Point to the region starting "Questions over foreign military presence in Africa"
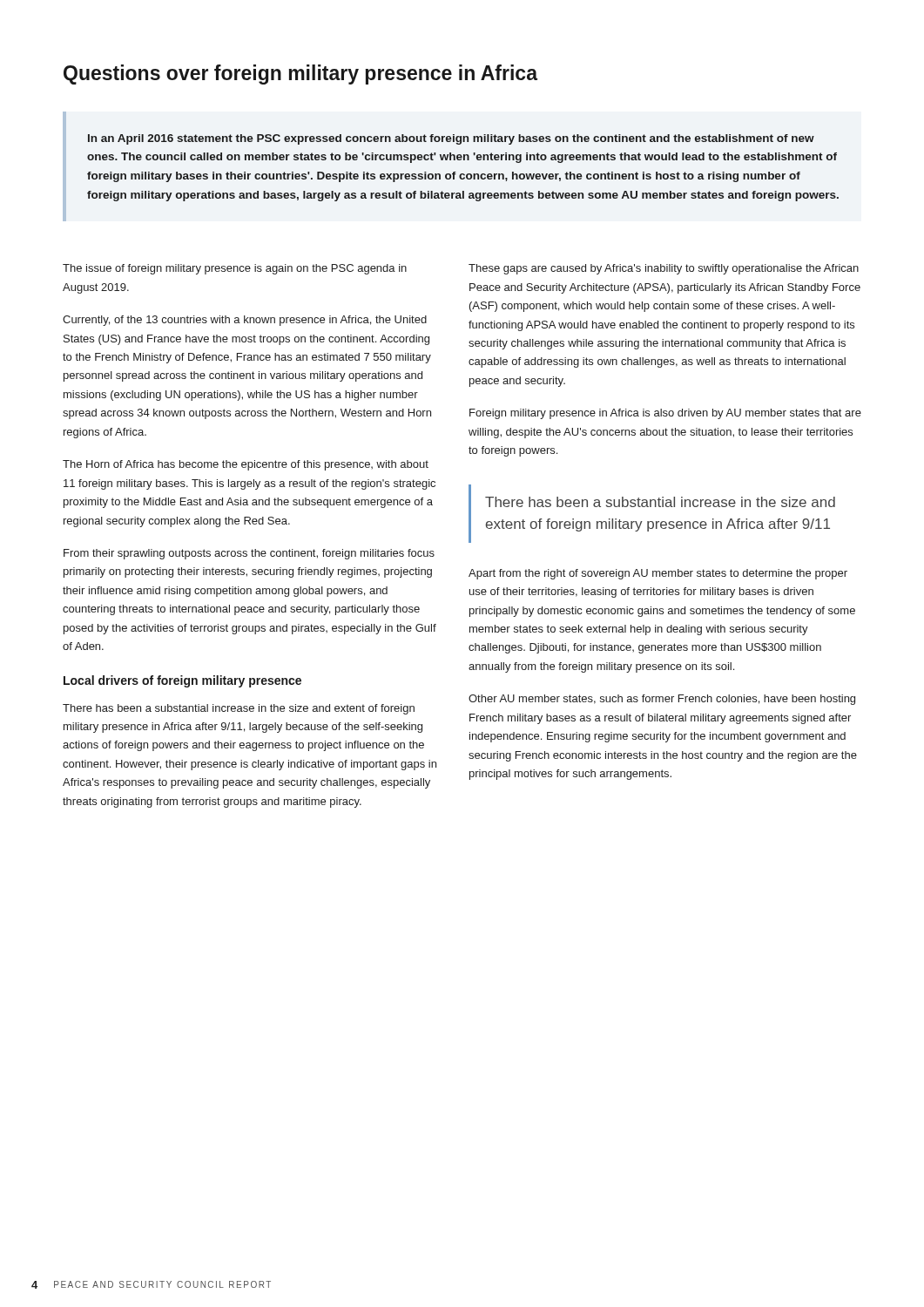 (462, 74)
